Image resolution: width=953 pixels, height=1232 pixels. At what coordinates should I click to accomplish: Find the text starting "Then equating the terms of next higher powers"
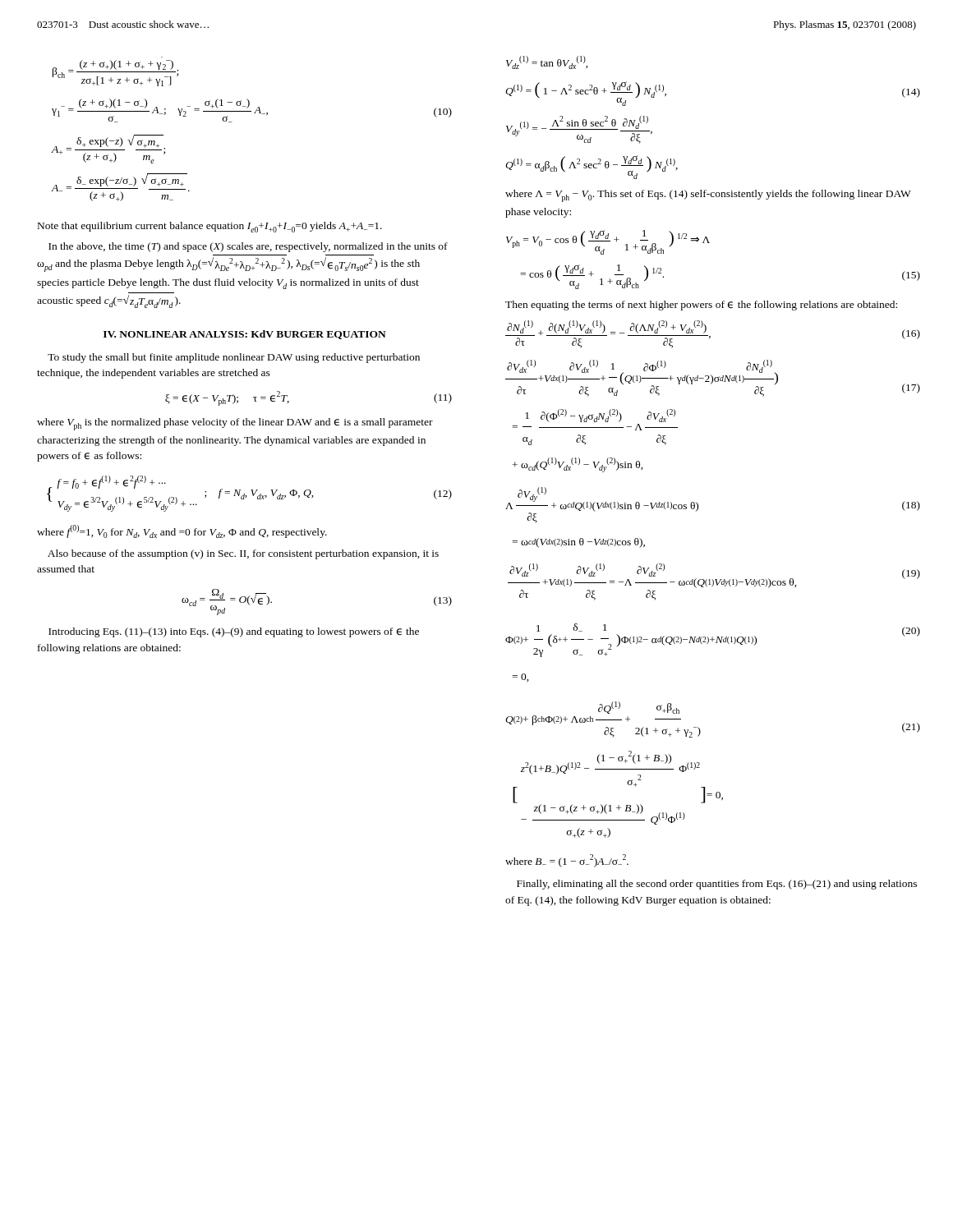pos(702,304)
